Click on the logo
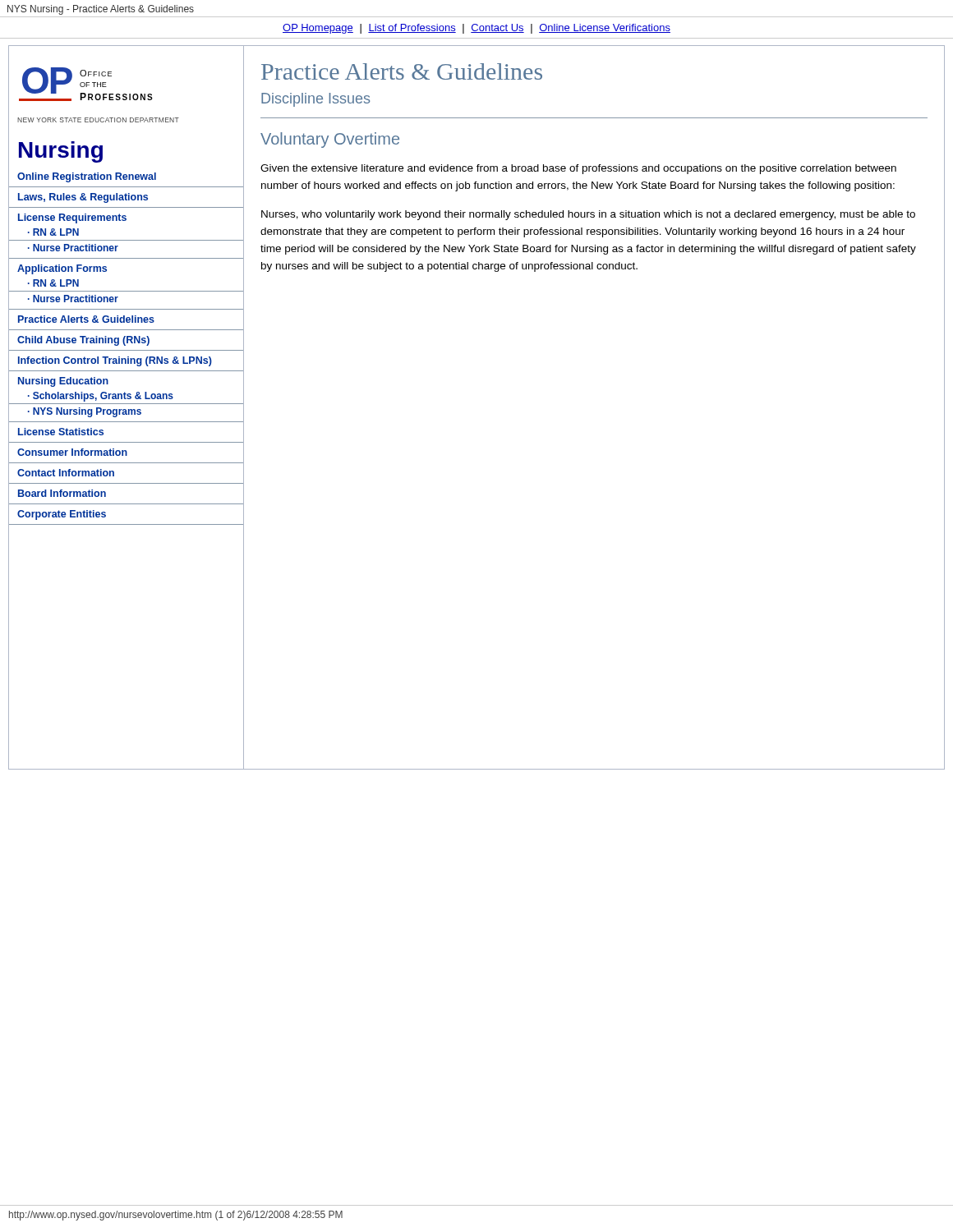This screenshot has height=1232, width=953. [x=126, y=88]
